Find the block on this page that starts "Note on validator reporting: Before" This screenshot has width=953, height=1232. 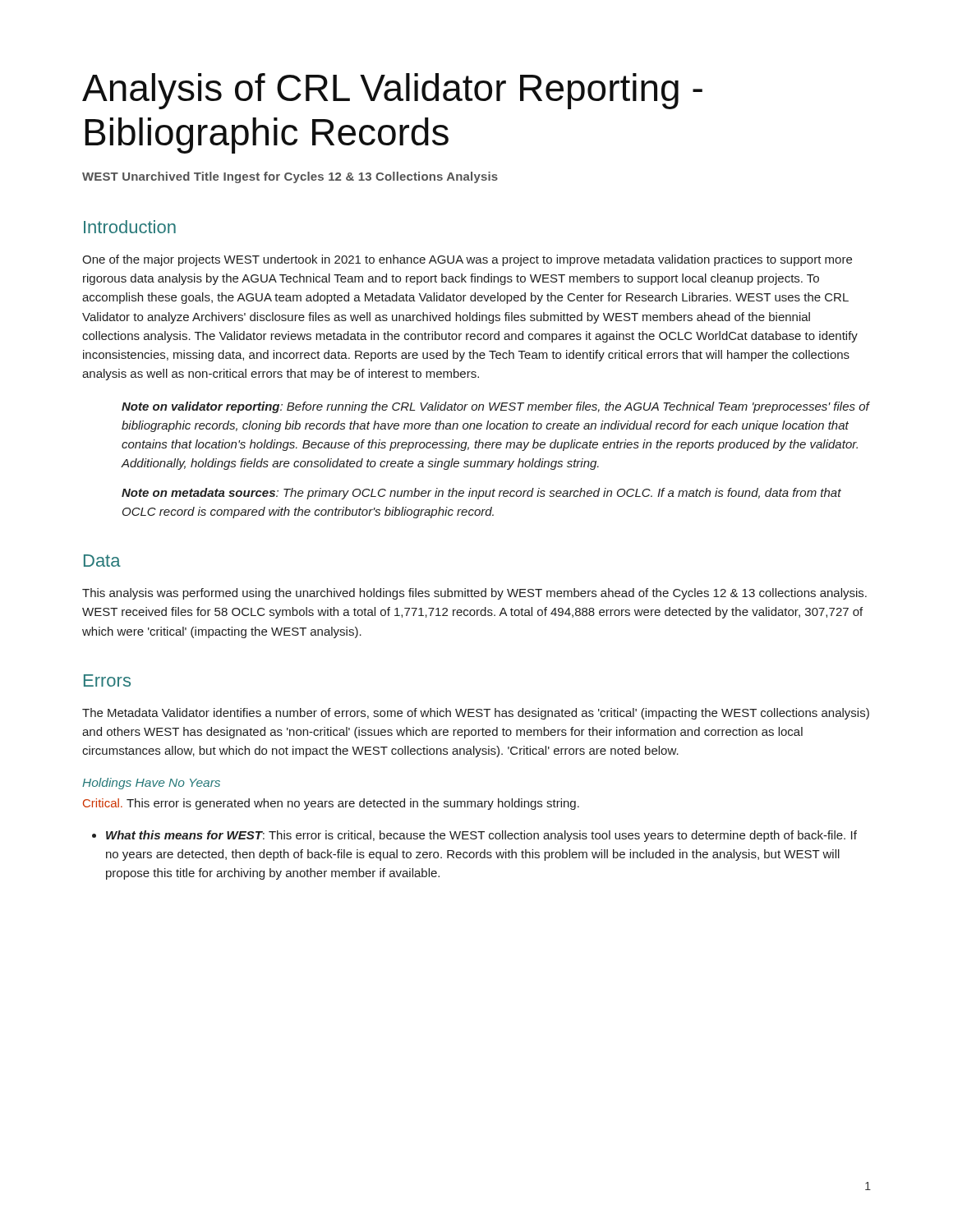pyautogui.click(x=496, y=459)
